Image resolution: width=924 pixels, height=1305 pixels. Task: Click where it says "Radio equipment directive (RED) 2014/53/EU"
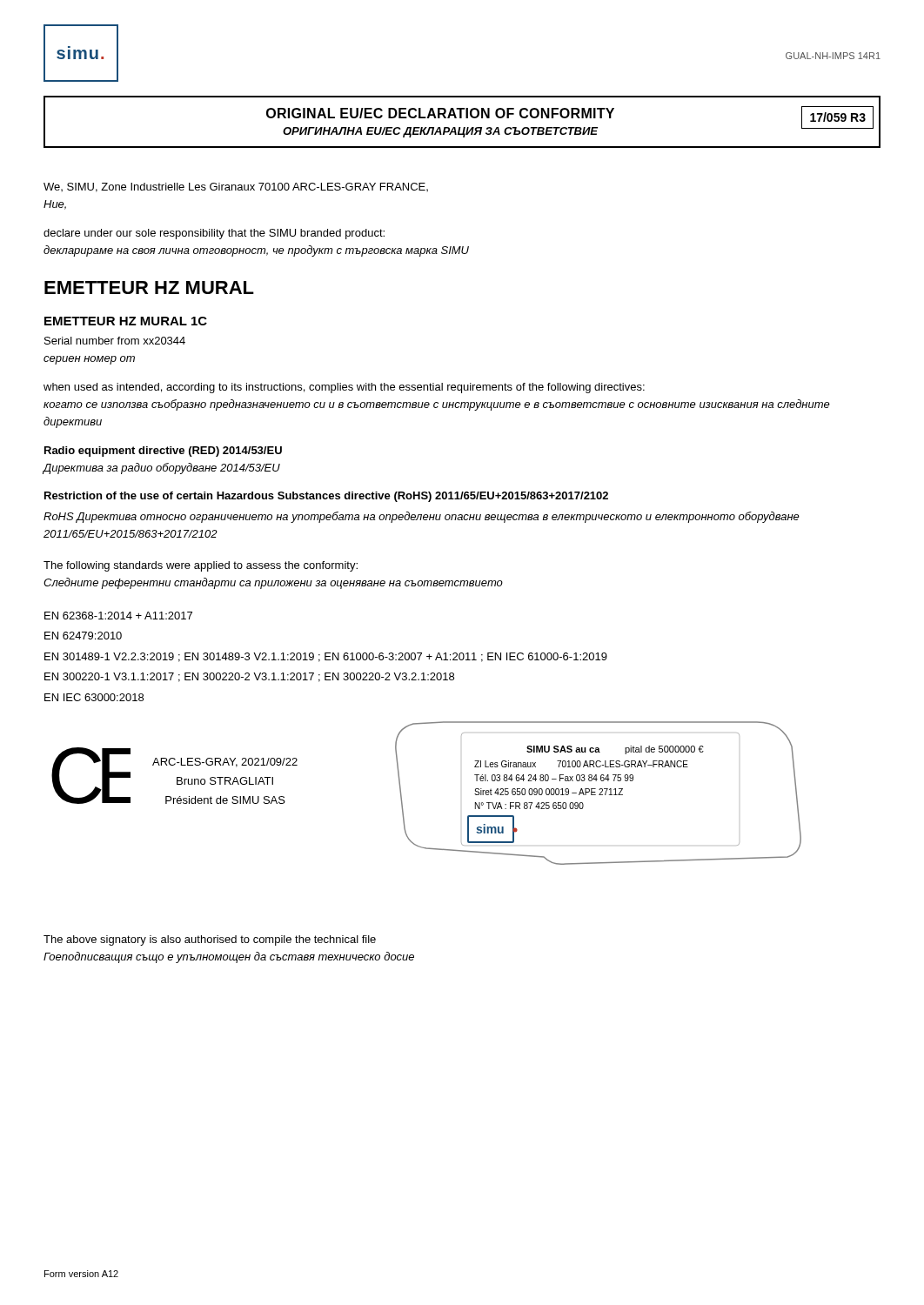coord(163,450)
